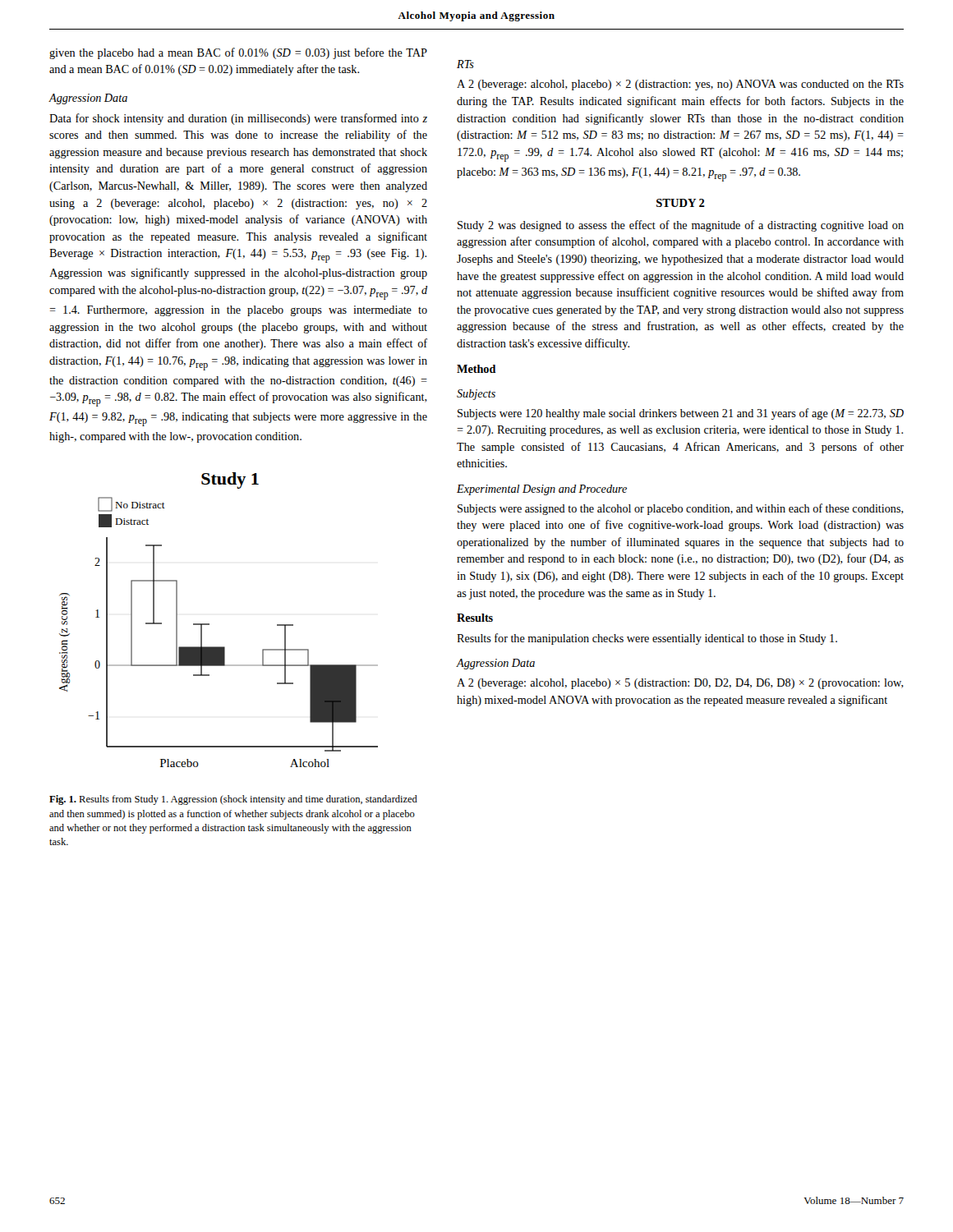The height and width of the screenshot is (1232, 953).
Task: Navigate to the element starting "STUDY 2"
Action: 680,203
